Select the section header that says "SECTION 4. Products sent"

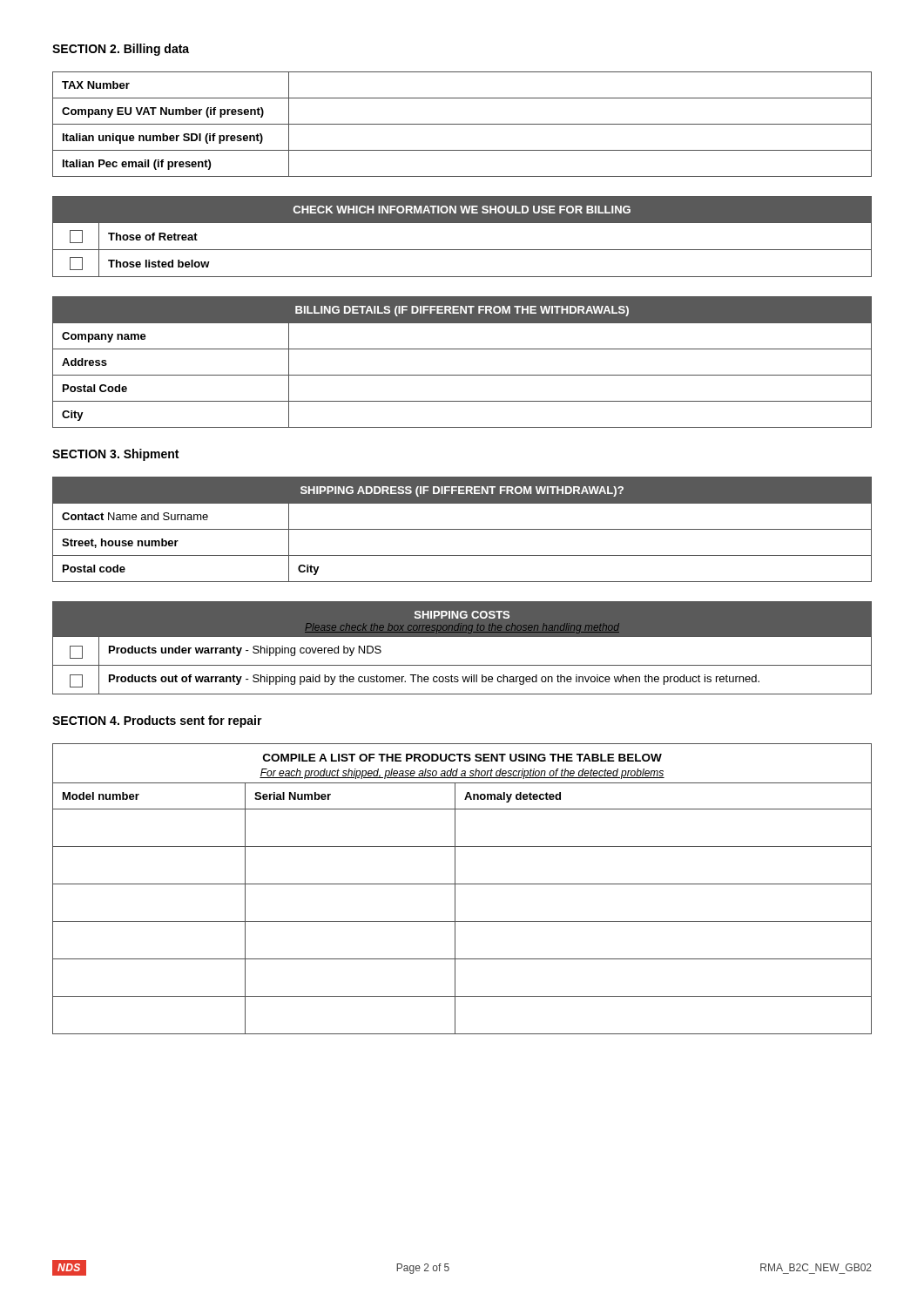pyautogui.click(x=157, y=721)
